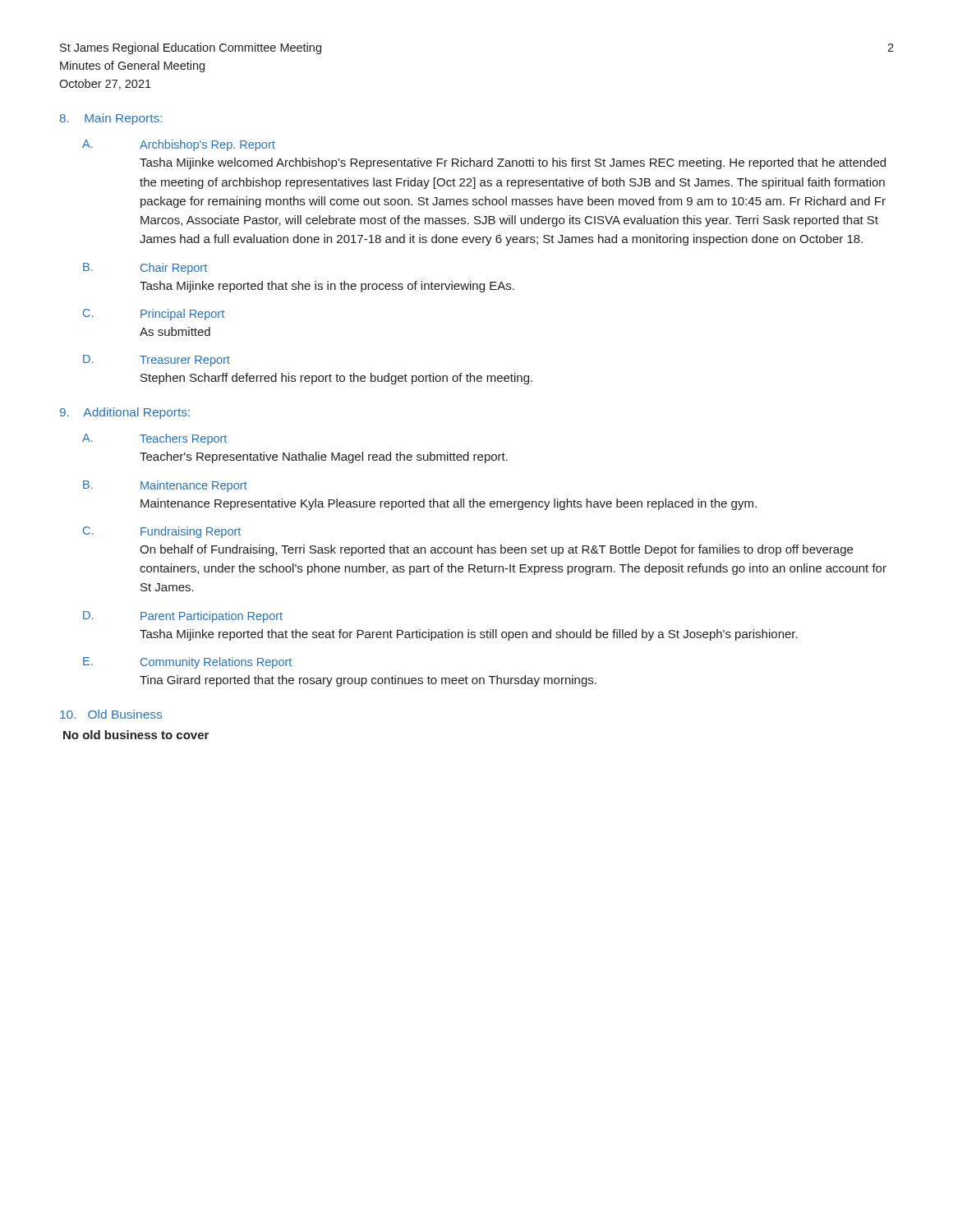Click where it says "E.Community Relations Report"

176,661
